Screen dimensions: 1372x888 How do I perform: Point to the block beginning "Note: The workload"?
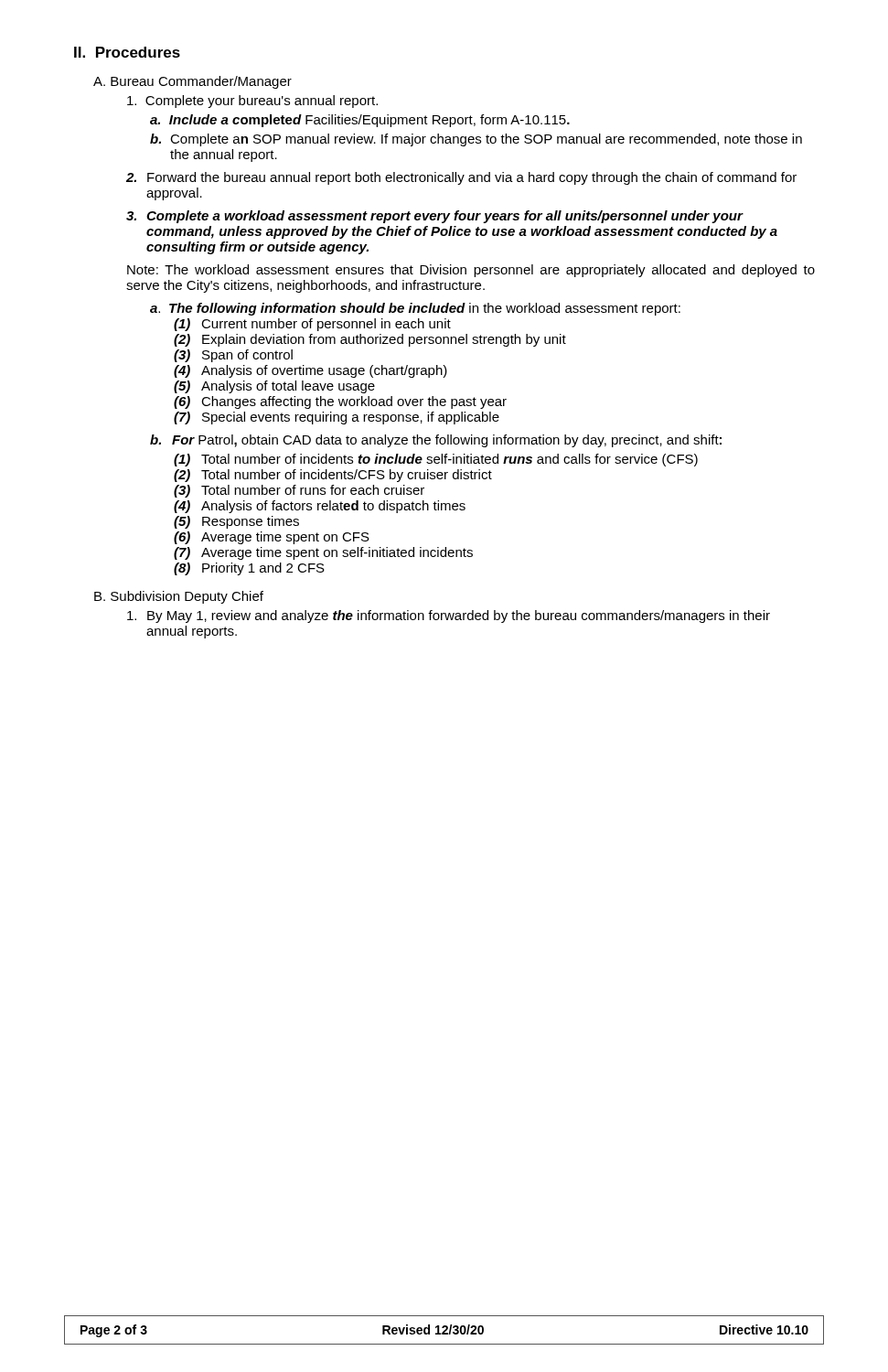pyautogui.click(x=471, y=277)
